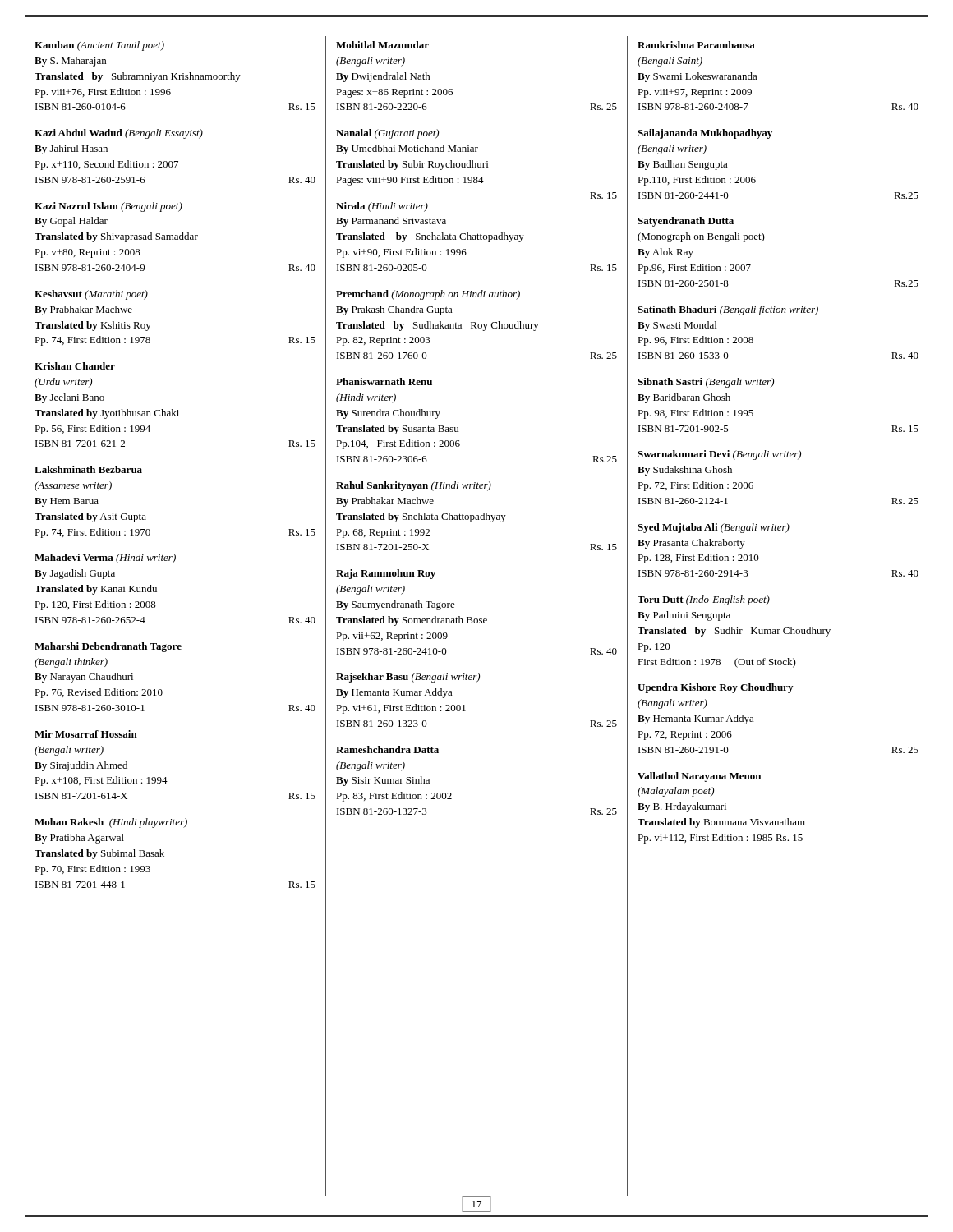Where is the passage that starts "Swarnakumari Devi (Bengali writer) By"?
953x1232 pixels.
719,455
